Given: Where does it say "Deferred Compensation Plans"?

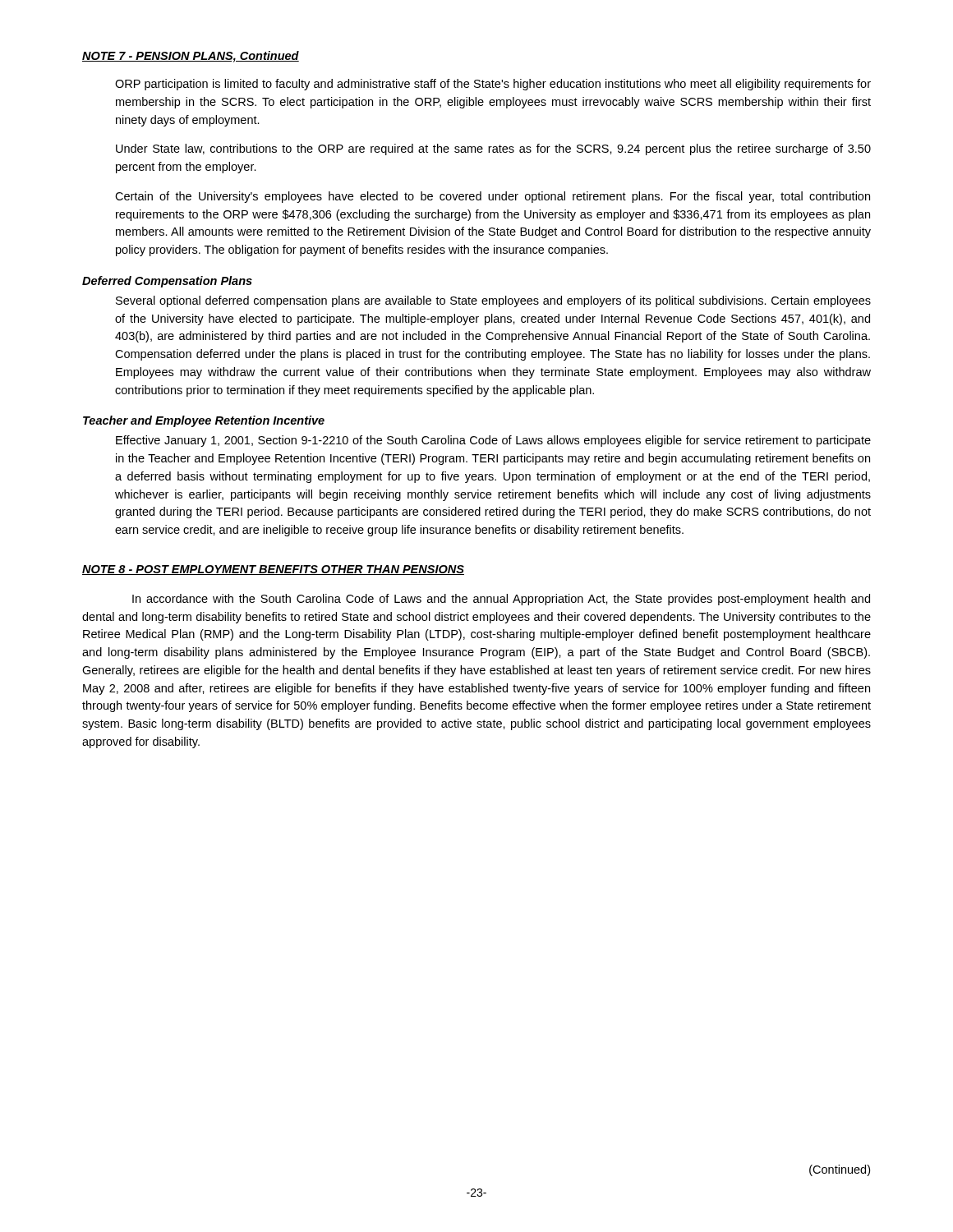Looking at the screenshot, I should [x=167, y=281].
